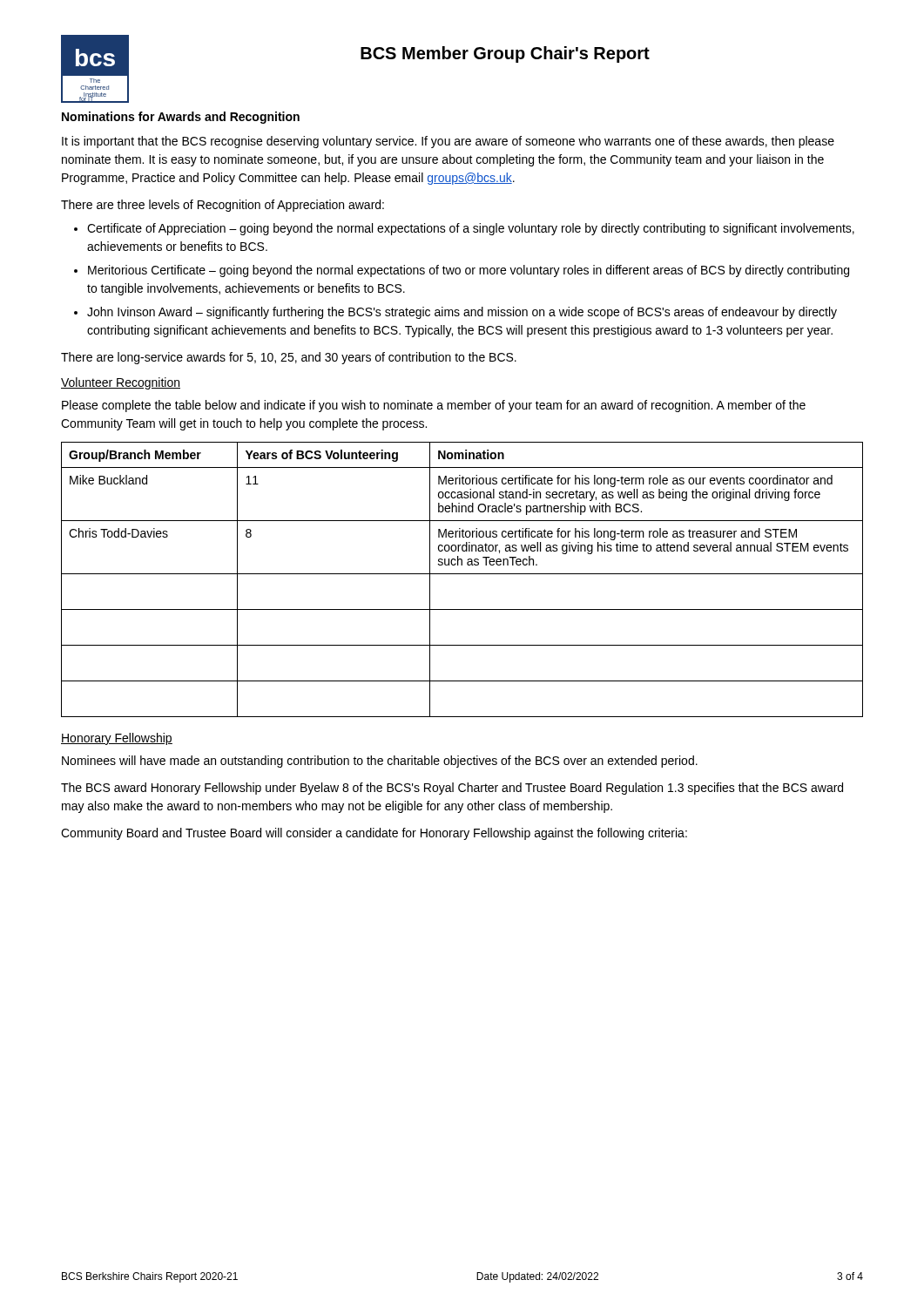Screen dimensions: 1307x924
Task: Find the element starting "Volunteer Recognition"
Action: coord(121,382)
